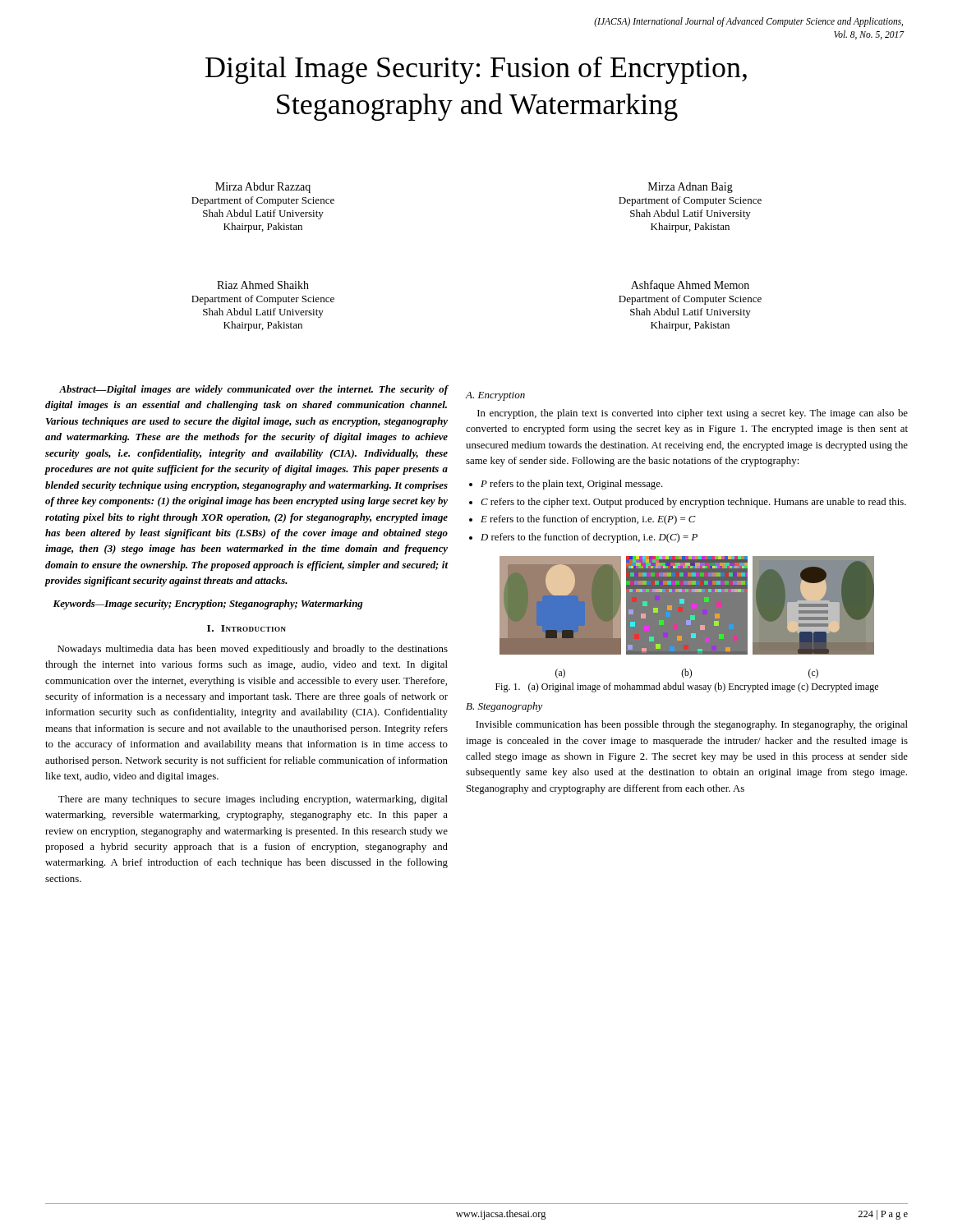Locate the text block starting "Fig. 1. (a)"
953x1232 pixels.
point(687,687)
